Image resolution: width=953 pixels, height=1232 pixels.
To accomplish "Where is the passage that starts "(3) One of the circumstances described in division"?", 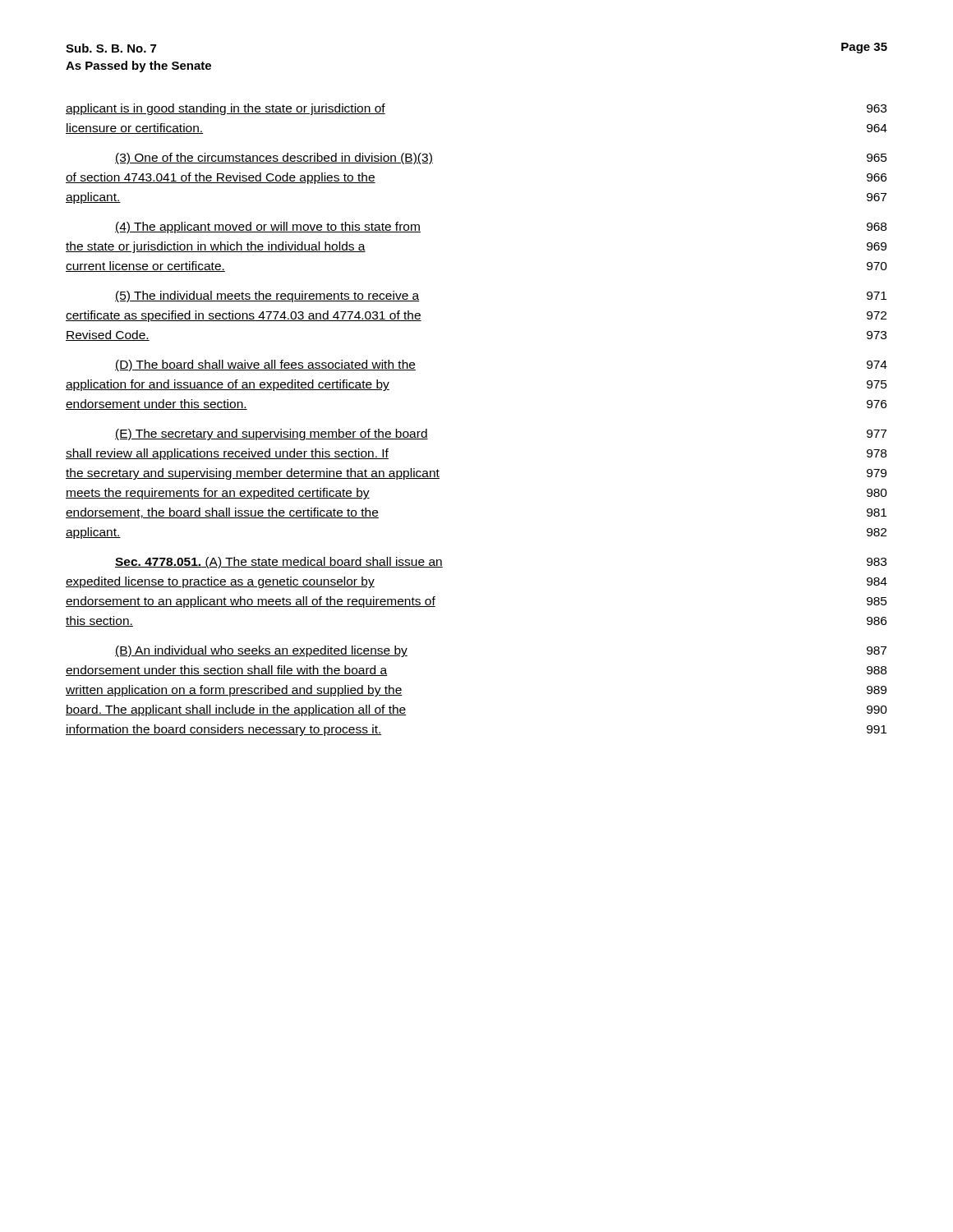I will click(266, 158).
